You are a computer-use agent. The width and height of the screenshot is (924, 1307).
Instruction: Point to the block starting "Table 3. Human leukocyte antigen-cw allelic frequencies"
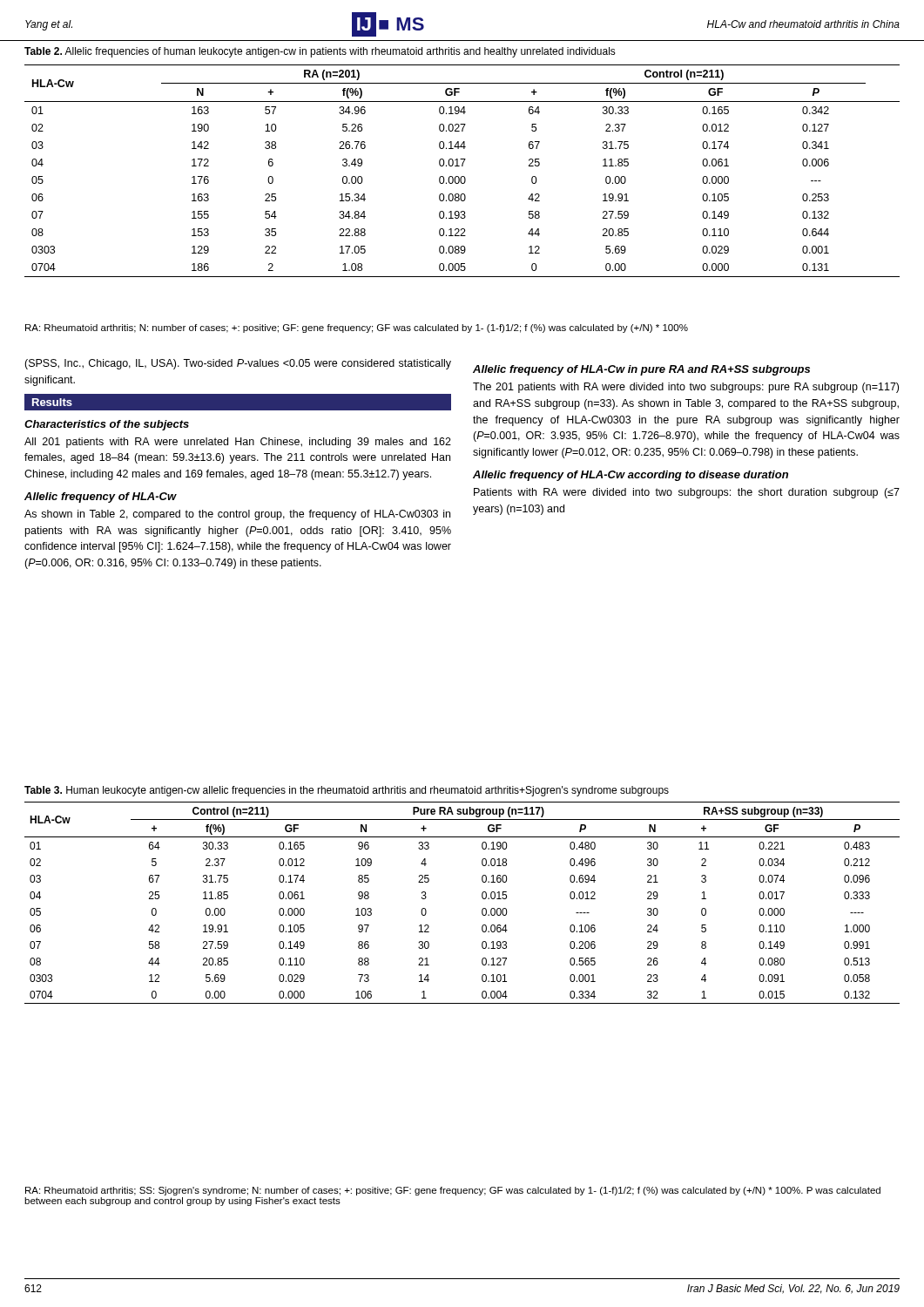(x=347, y=790)
